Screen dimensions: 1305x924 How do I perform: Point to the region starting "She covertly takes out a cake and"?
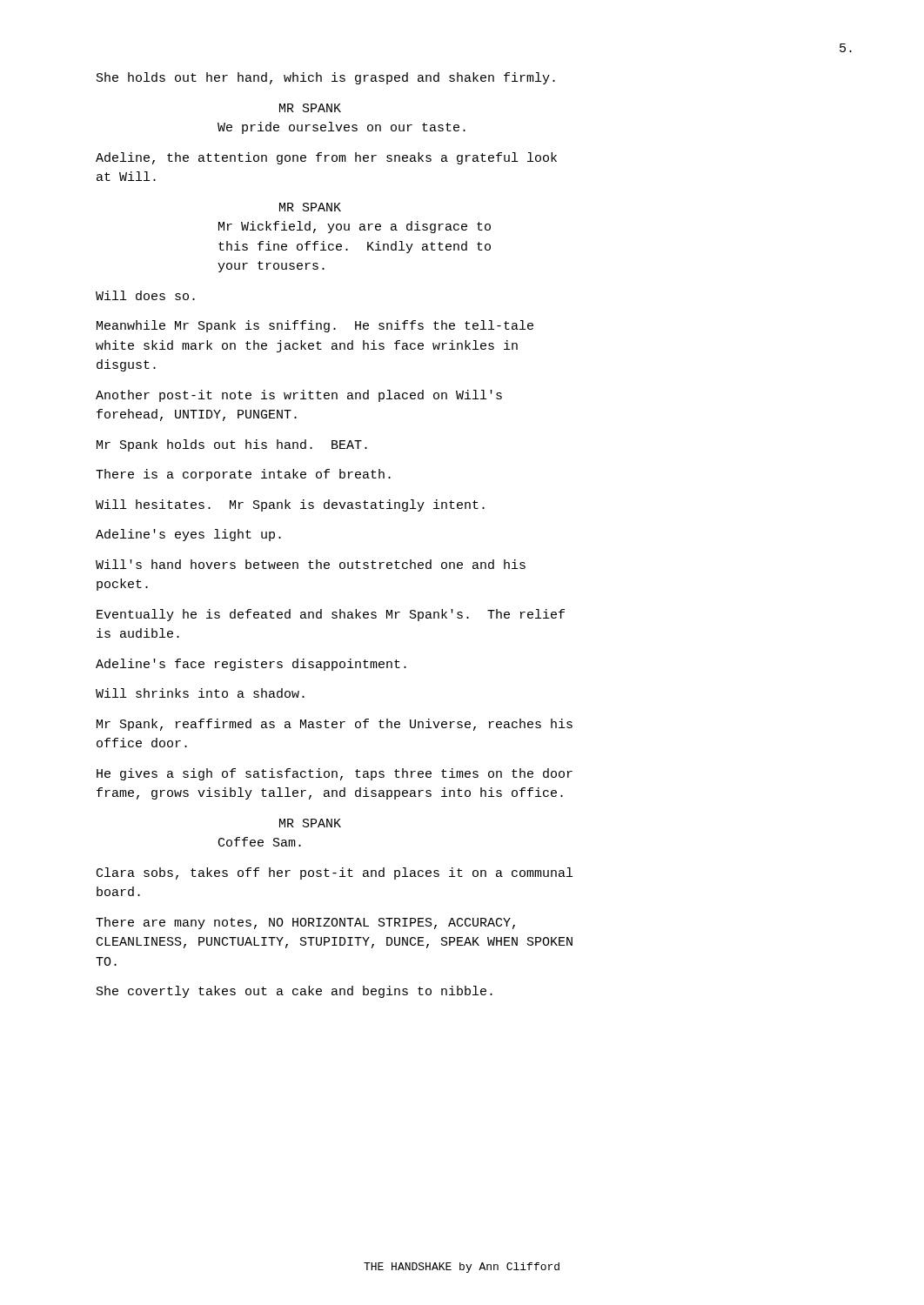[x=295, y=992]
